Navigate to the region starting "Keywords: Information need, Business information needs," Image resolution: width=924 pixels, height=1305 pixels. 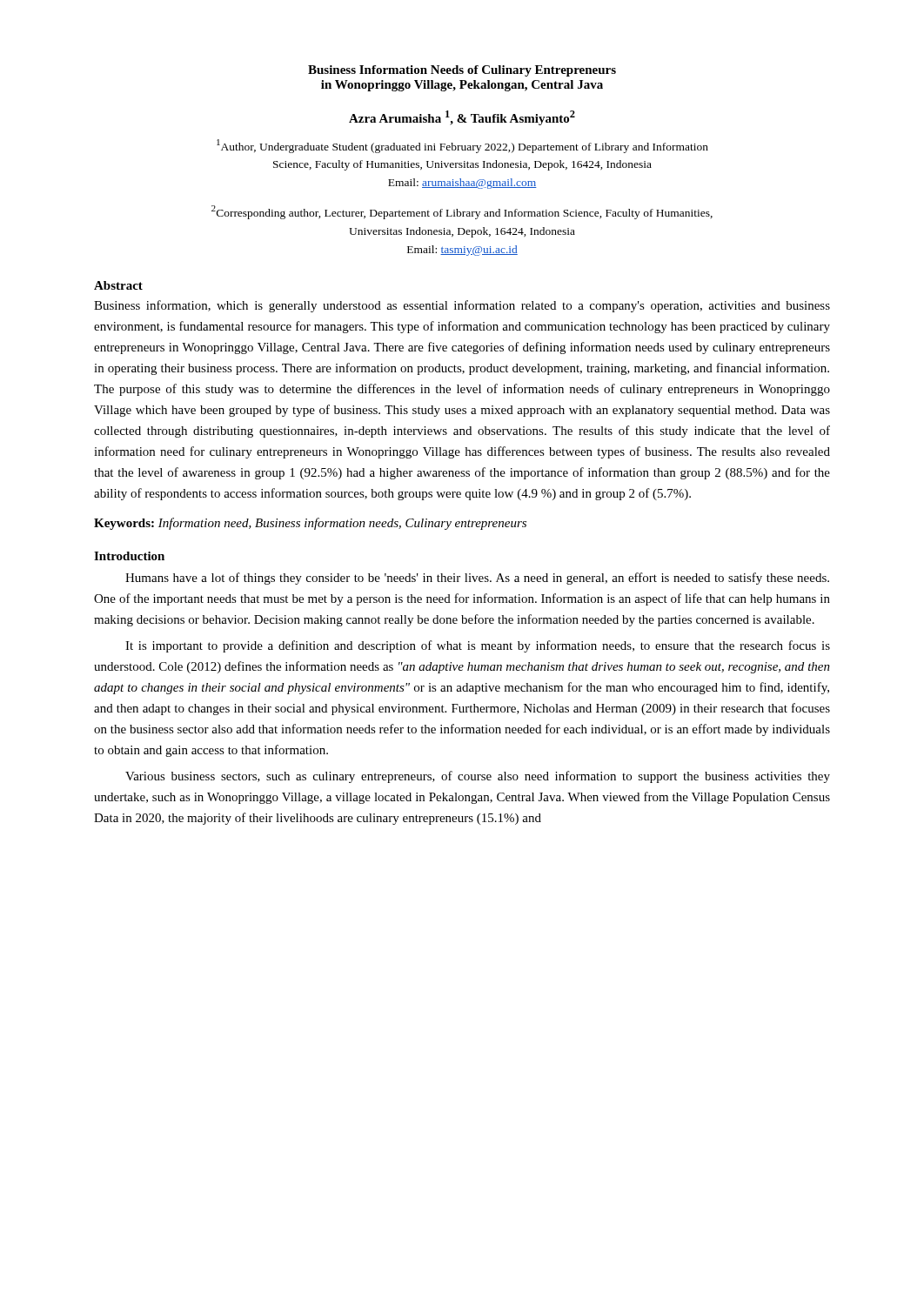coord(310,522)
